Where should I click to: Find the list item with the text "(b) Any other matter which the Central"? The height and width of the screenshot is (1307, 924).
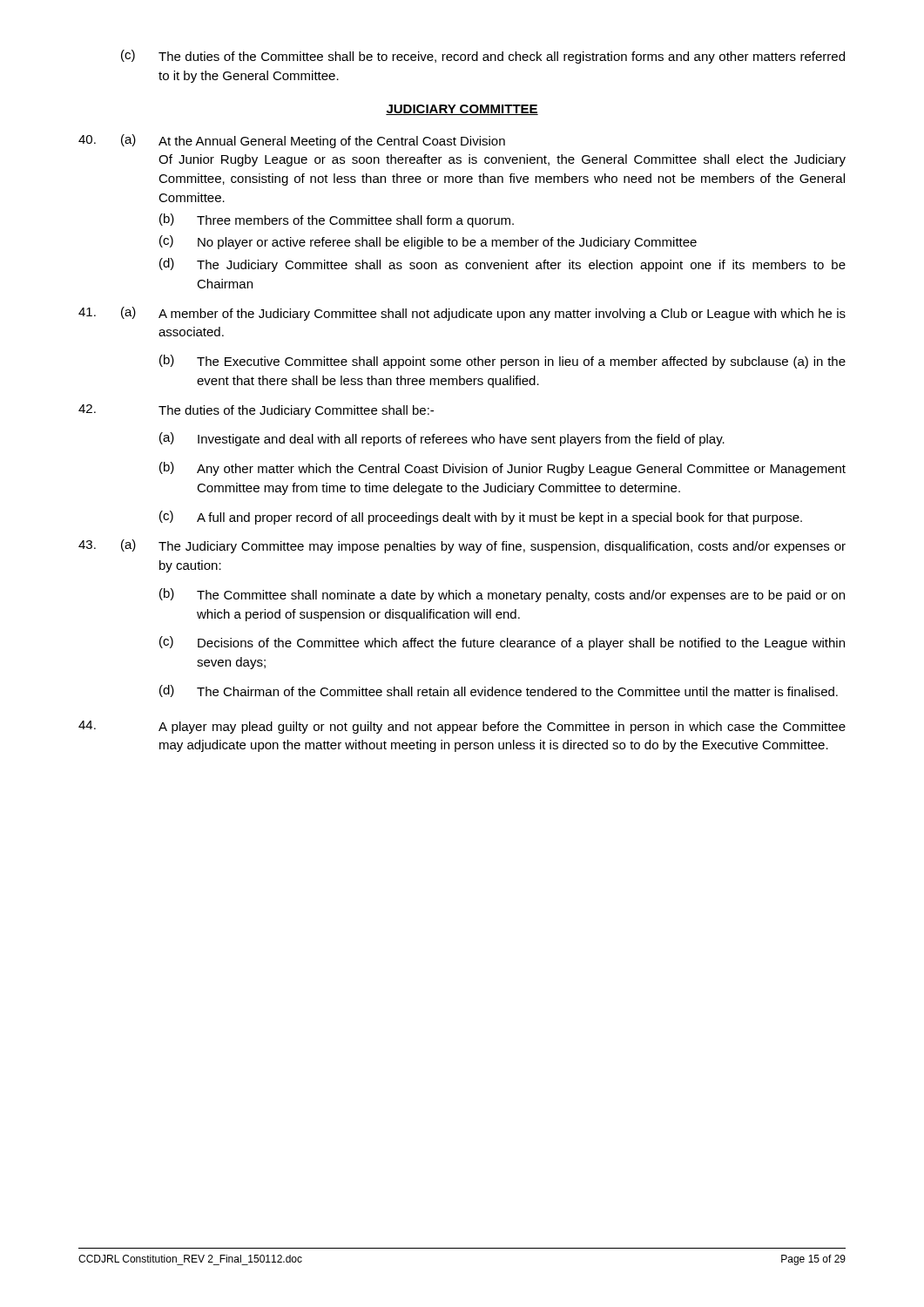pos(502,478)
